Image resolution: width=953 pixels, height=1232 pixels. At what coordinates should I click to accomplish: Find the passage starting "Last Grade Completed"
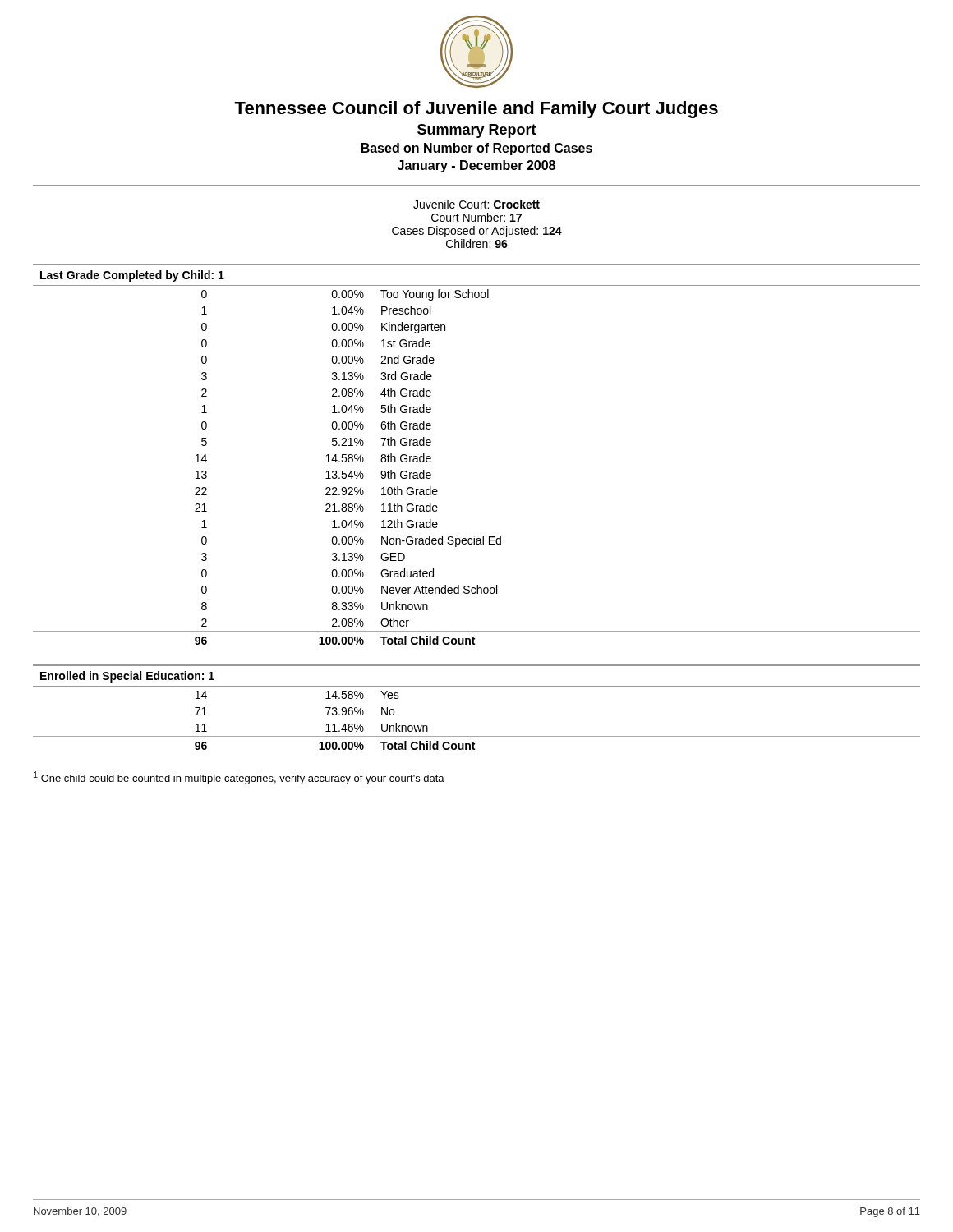point(132,275)
